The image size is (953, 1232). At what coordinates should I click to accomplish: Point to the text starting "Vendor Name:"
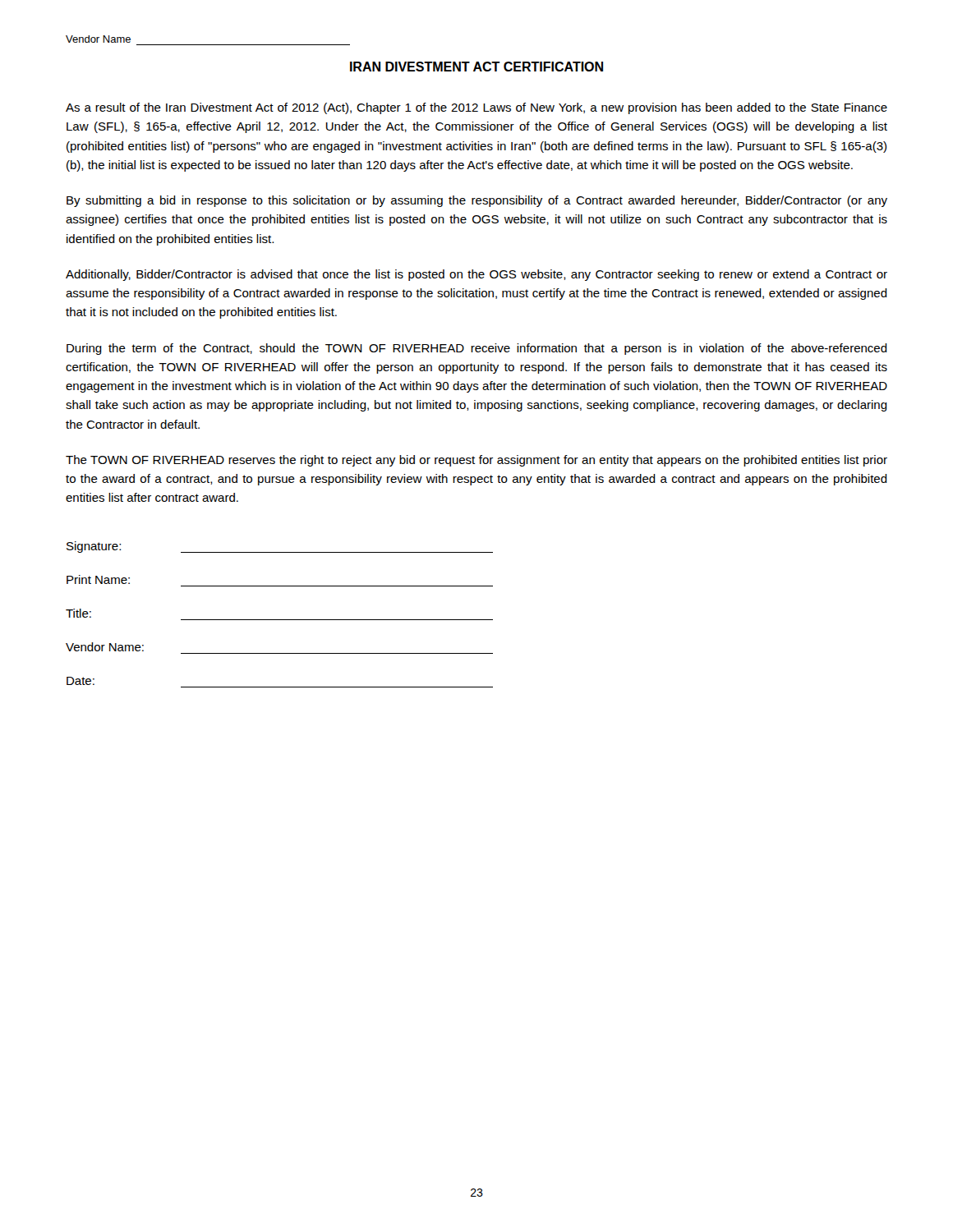pyautogui.click(x=279, y=646)
